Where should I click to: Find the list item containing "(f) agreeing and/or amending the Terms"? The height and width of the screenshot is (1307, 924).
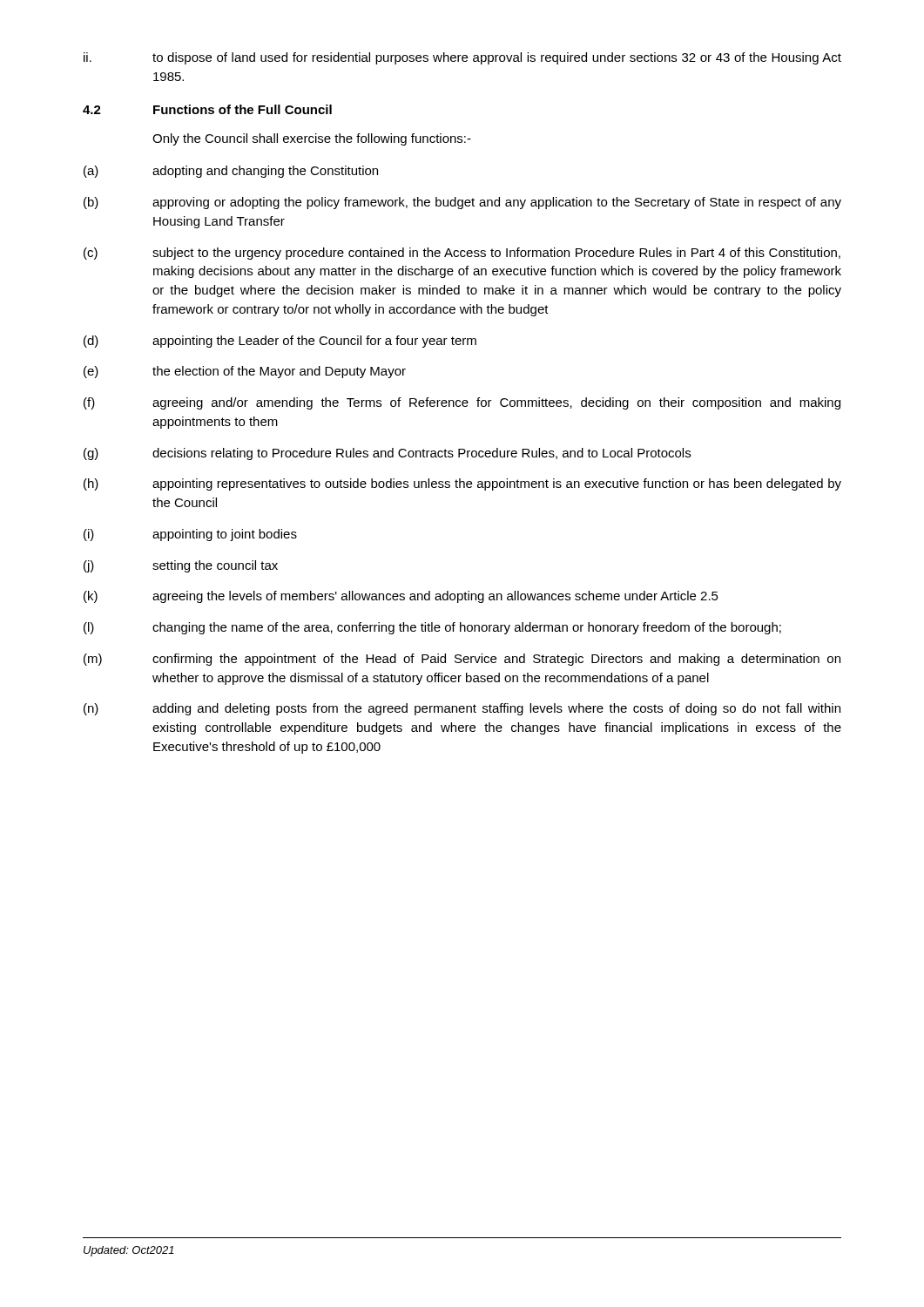462,412
